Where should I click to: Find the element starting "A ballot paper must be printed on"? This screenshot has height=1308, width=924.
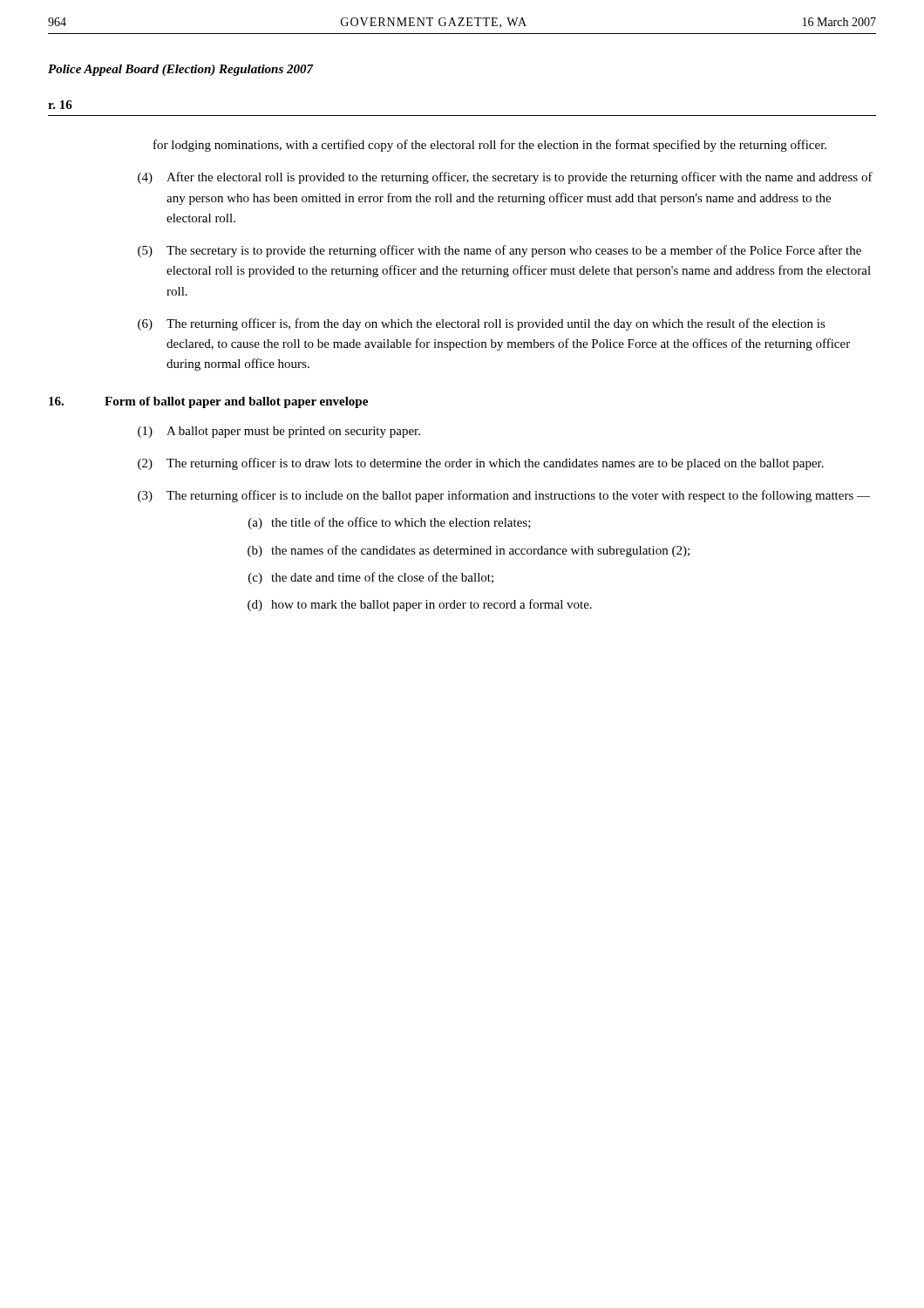point(294,430)
